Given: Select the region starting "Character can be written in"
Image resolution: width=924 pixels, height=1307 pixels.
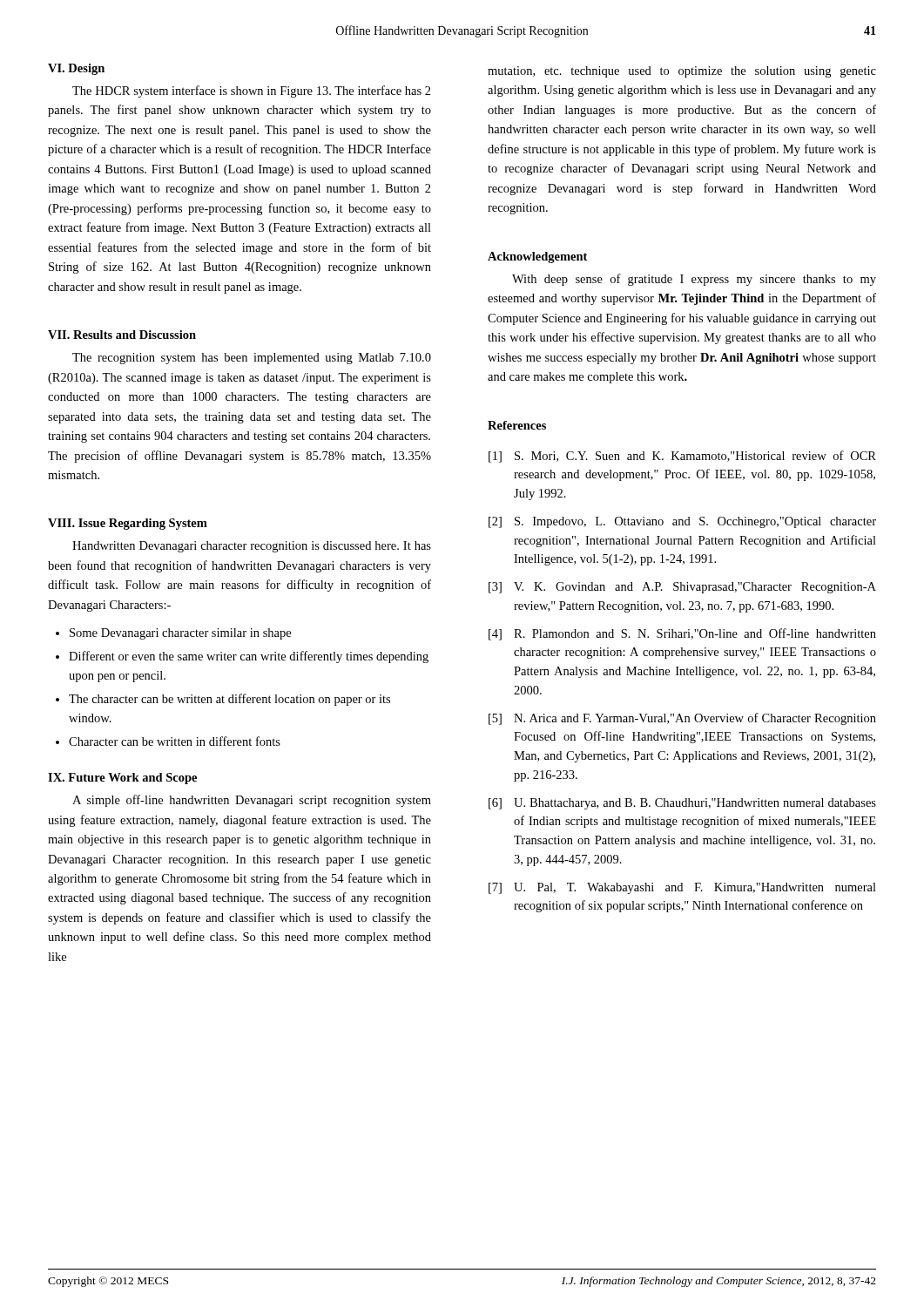Looking at the screenshot, I should pyautogui.click(x=175, y=741).
